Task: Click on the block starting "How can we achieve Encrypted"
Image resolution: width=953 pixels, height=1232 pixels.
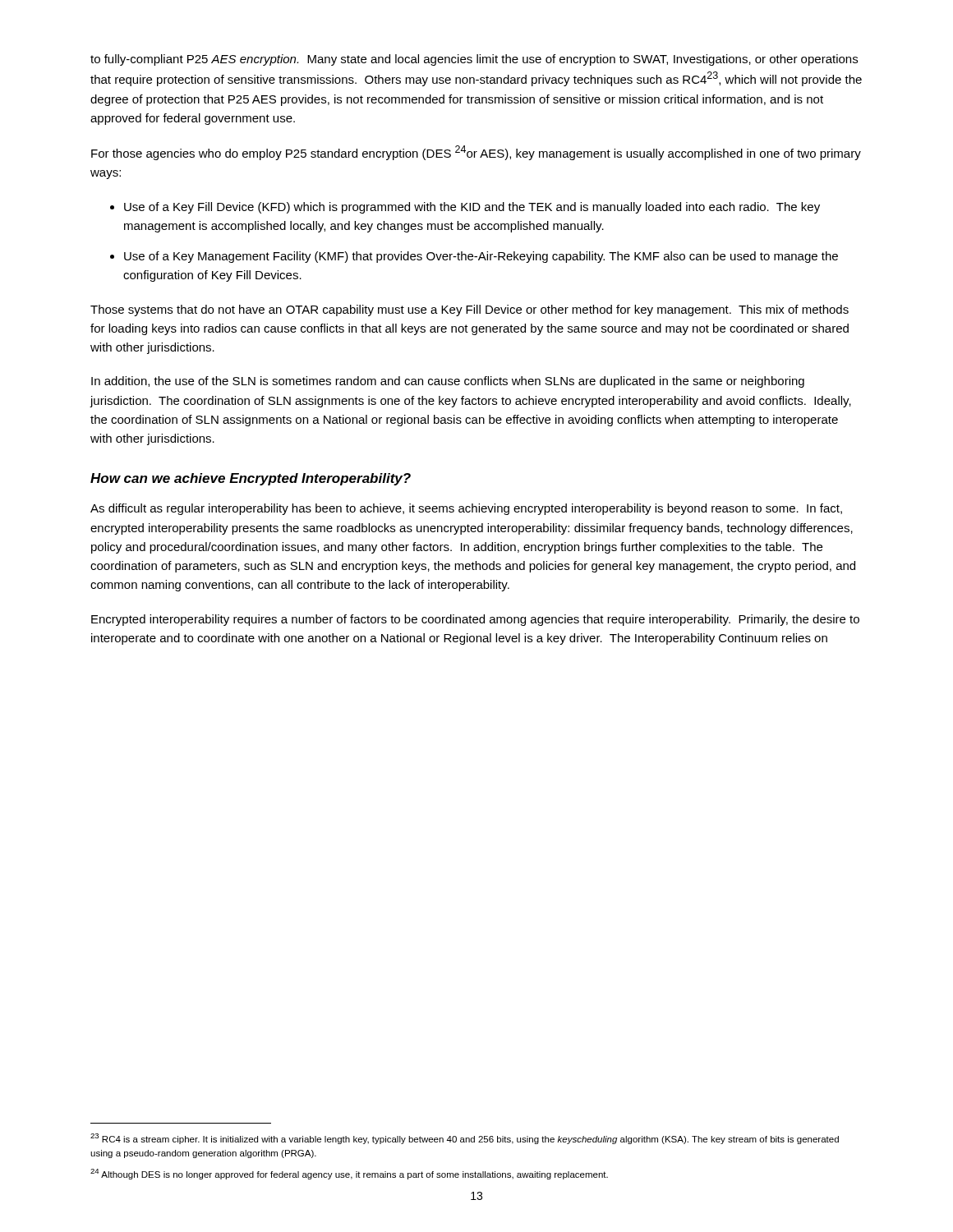Action: coord(251,479)
